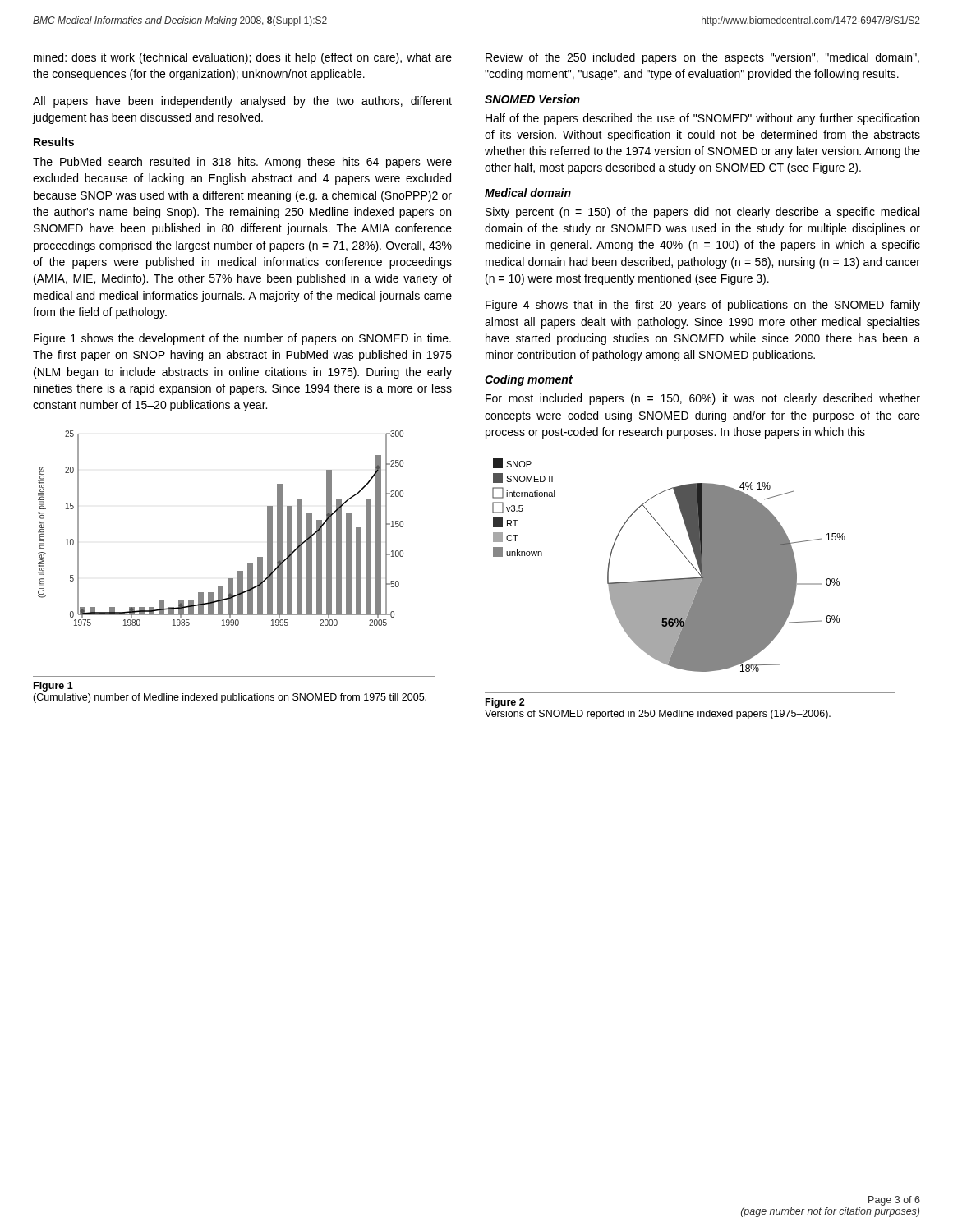Navigate to the text starting "Figure 1 (Cumulative) number of Medline"
The height and width of the screenshot is (1232, 953).
click(230, 691)
